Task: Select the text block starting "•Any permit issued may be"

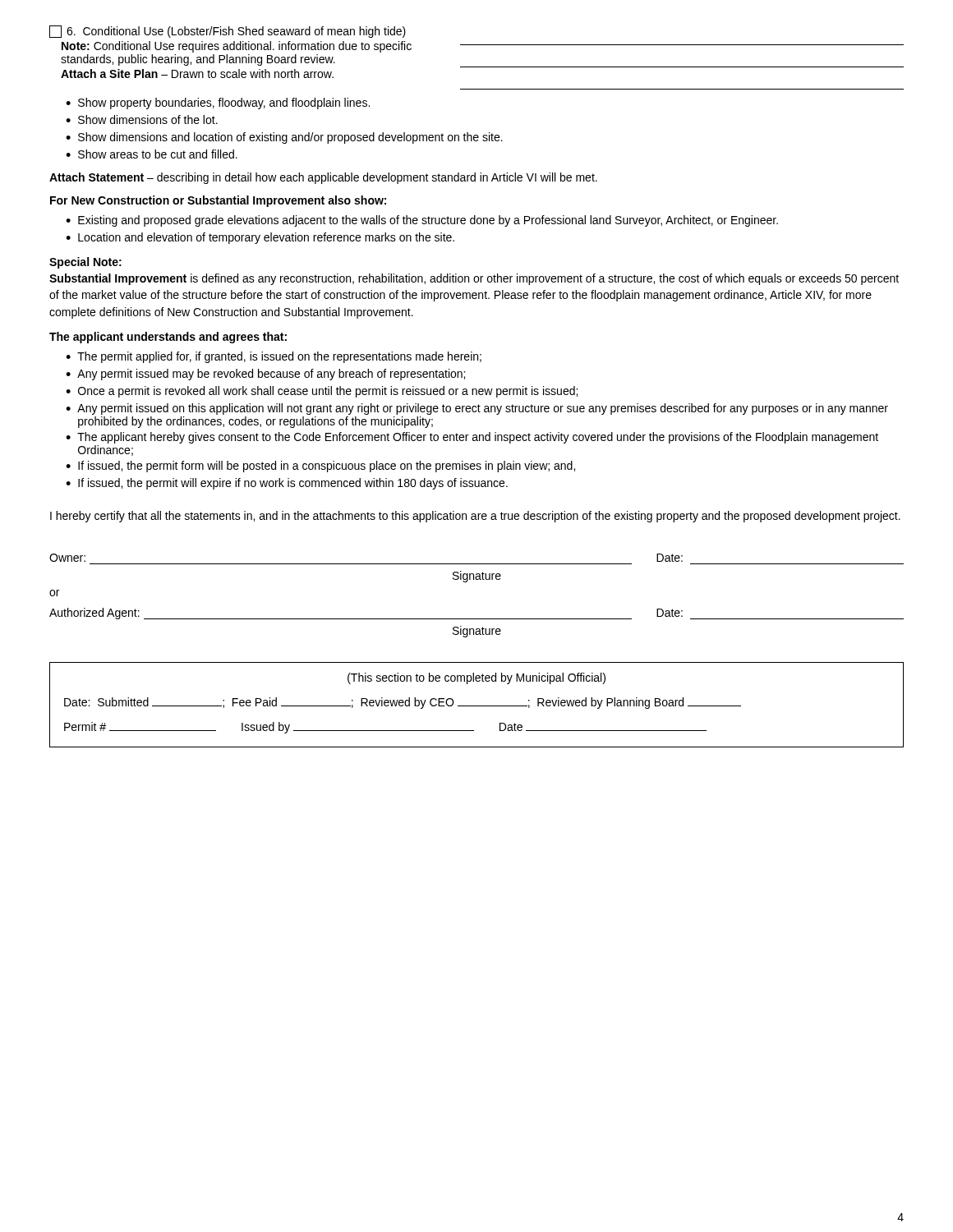Action: [x=266, y=374]
